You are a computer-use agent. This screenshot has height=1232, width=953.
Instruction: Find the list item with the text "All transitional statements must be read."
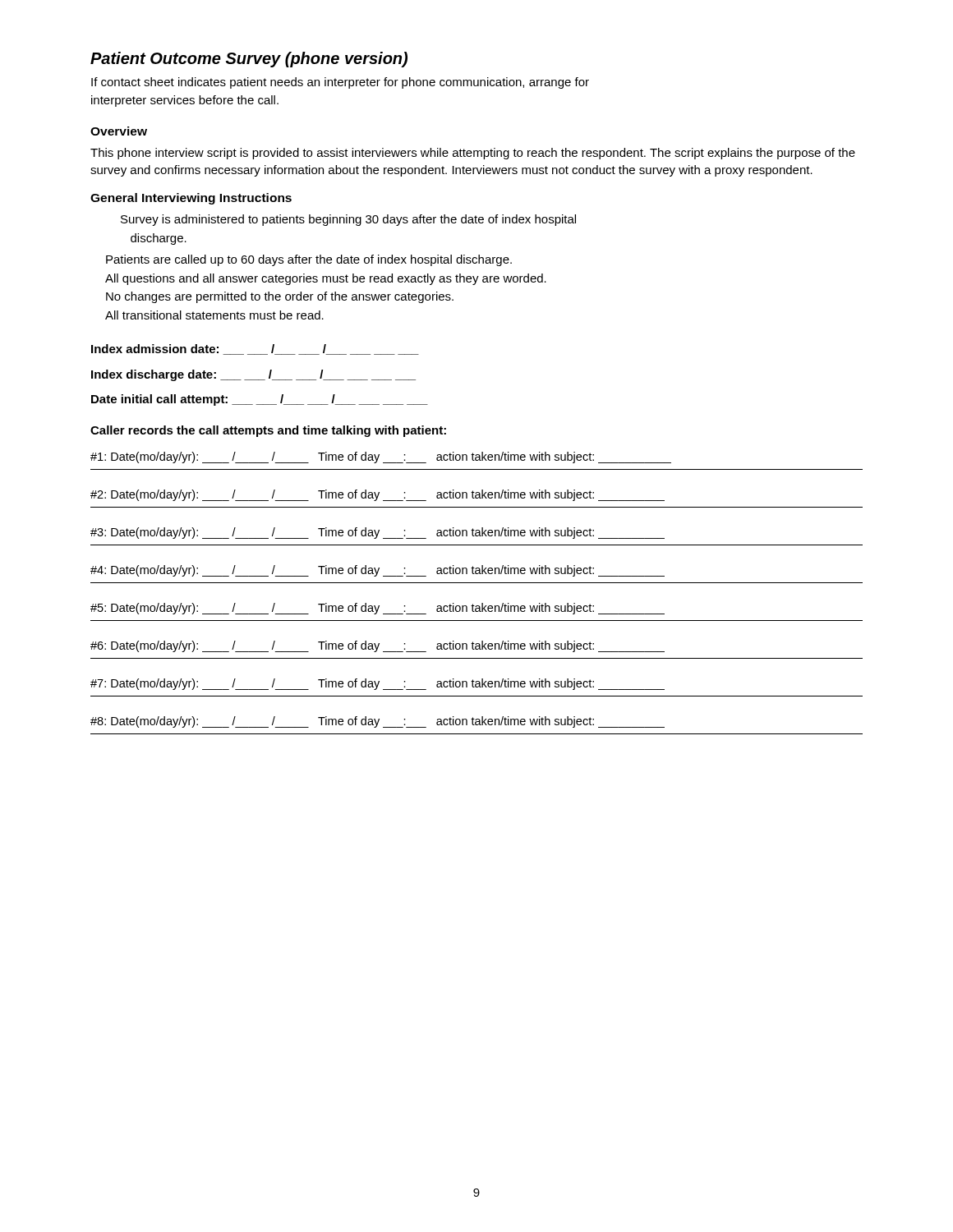pos(215,315)
